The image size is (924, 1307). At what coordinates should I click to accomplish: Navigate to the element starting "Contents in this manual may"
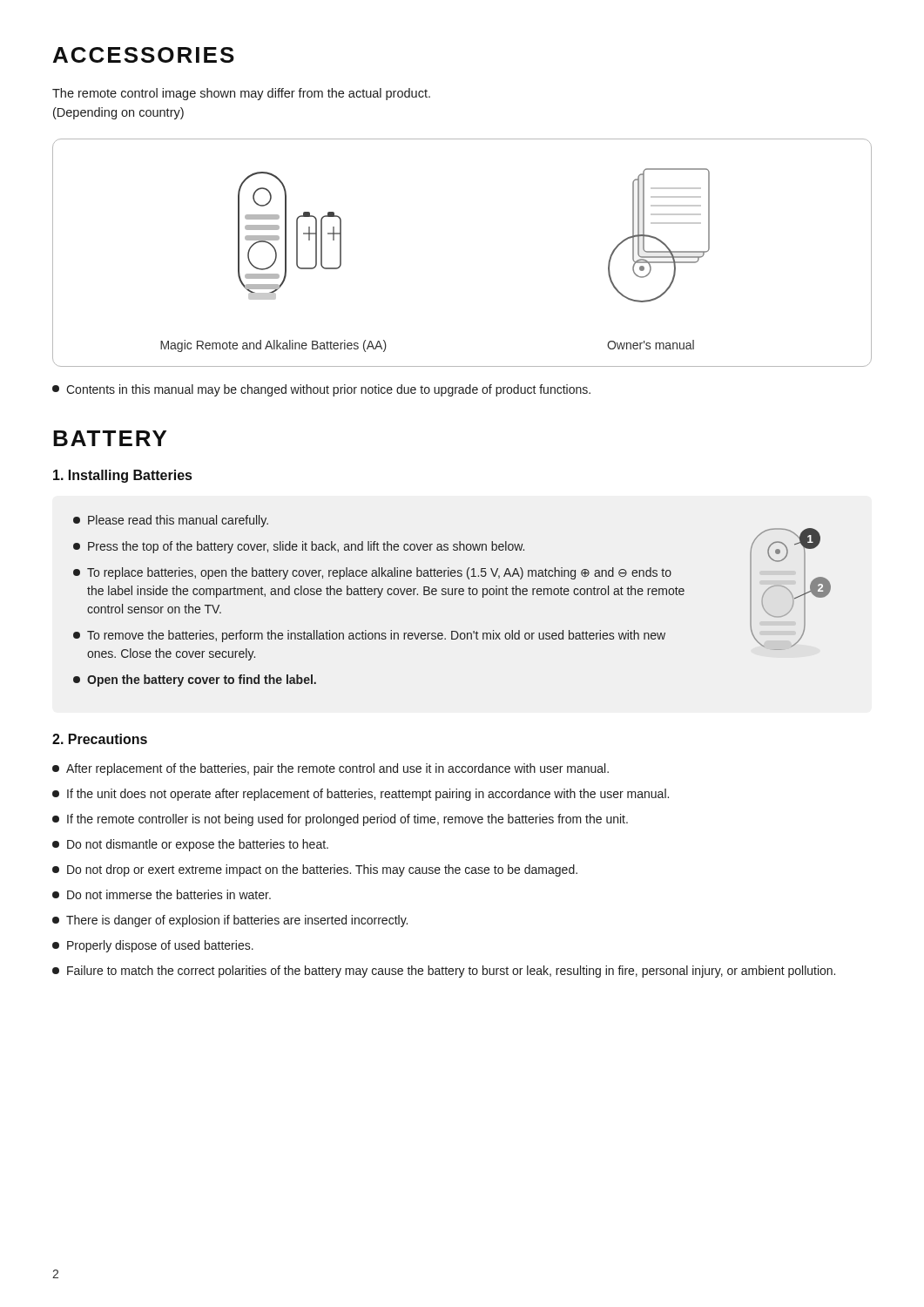click(322, 389)
